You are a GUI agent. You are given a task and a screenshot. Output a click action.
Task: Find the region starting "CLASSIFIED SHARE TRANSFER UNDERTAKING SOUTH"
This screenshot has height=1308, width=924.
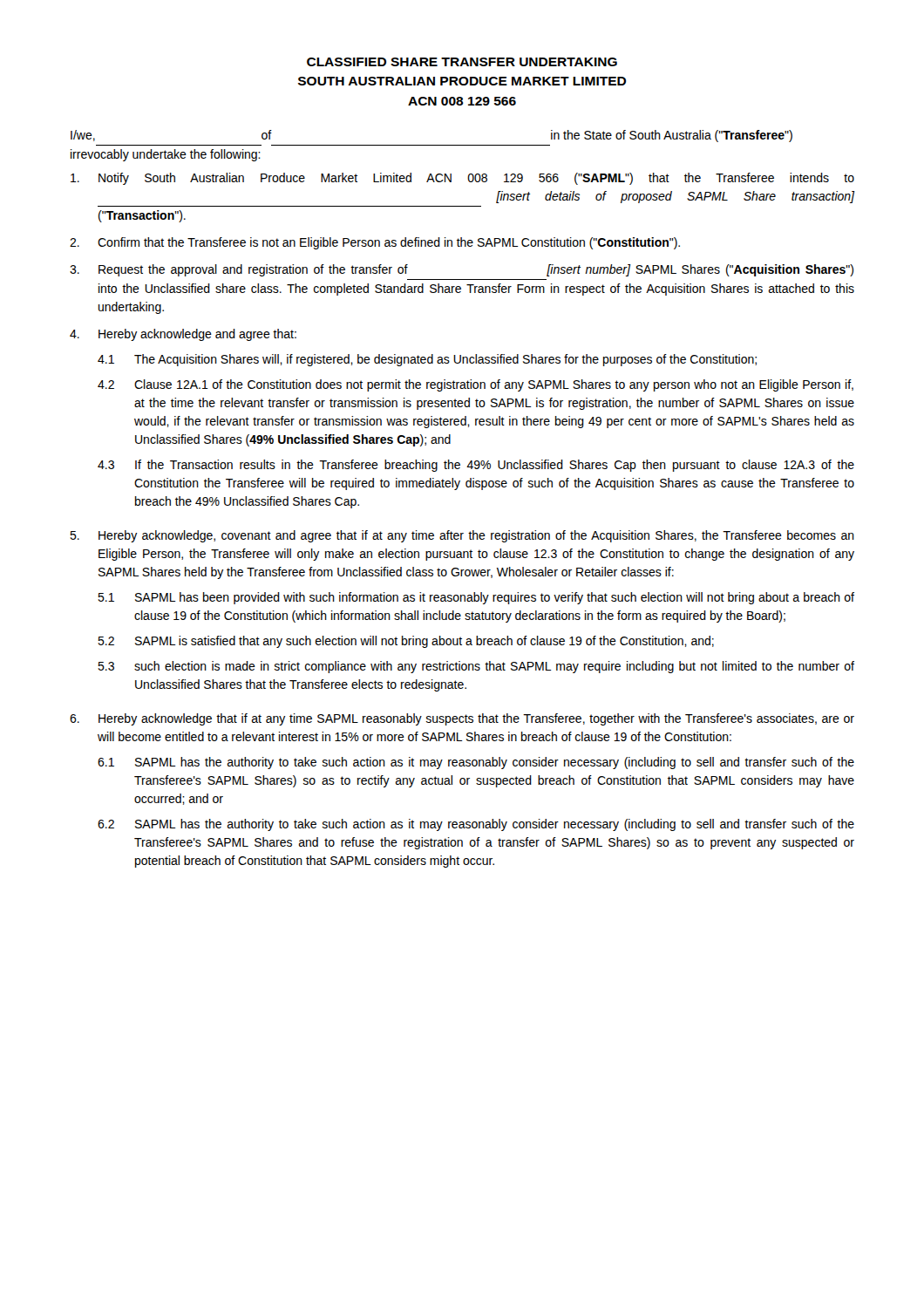(462, 82)
